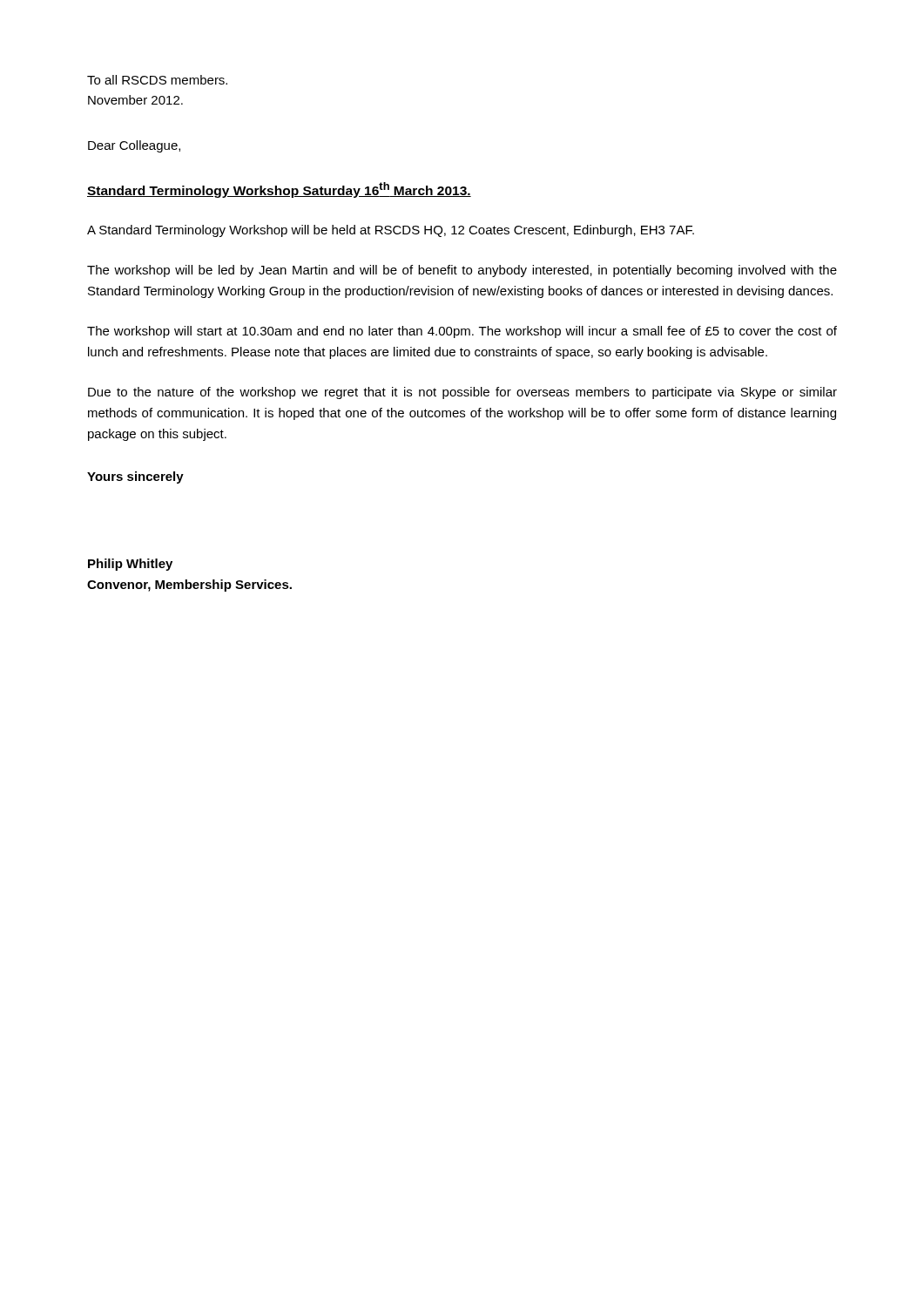Viewport: 924px width, 1307px height.
Task: Point to "Standard Terminology Workshop Saturday 16th March 2013."
Action: [x=279, y=189]
